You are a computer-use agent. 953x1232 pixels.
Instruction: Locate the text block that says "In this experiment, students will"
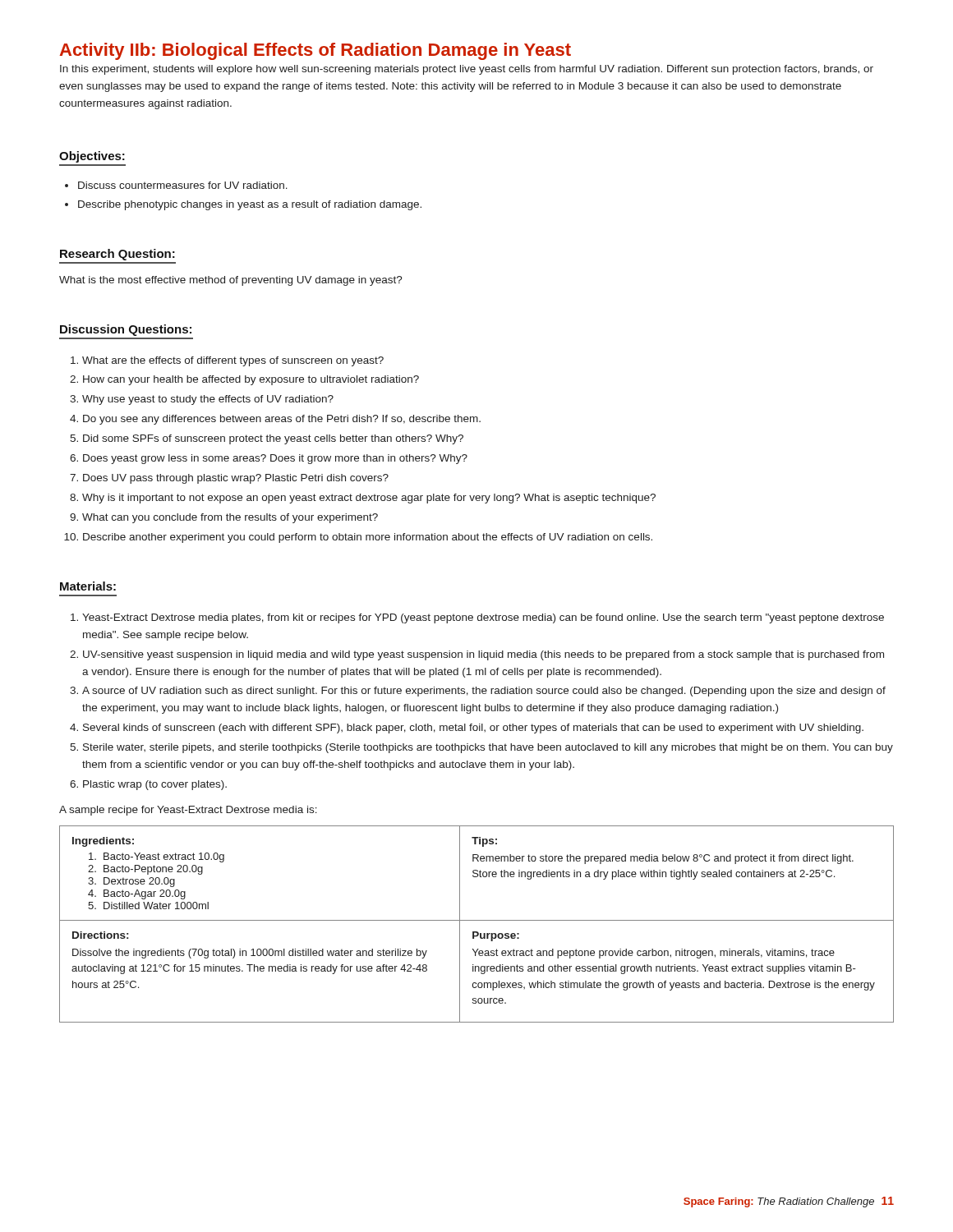tap(466, 86)
